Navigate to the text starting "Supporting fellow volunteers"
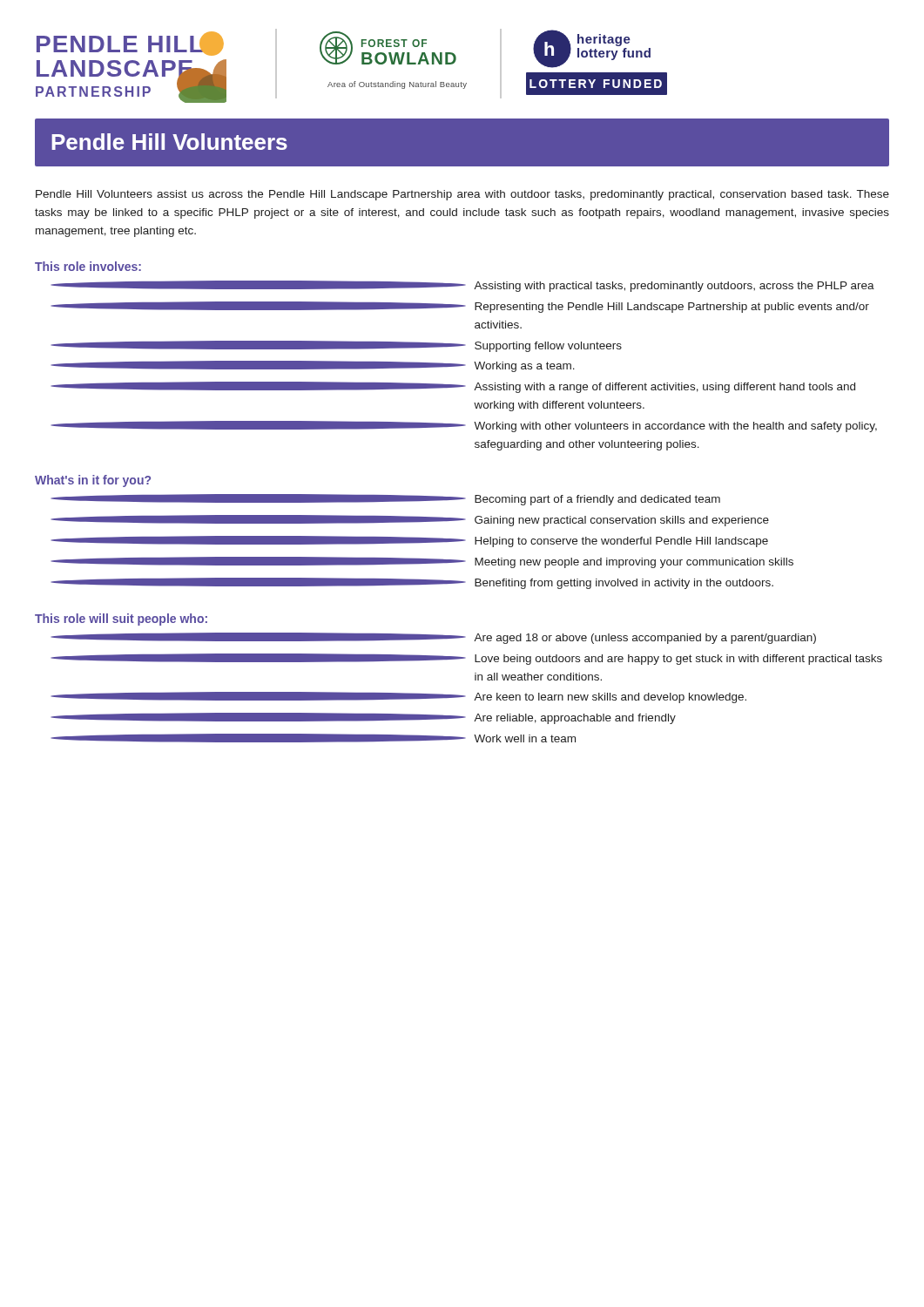Viewport: 924px width, 1307px height. (470, 346)
